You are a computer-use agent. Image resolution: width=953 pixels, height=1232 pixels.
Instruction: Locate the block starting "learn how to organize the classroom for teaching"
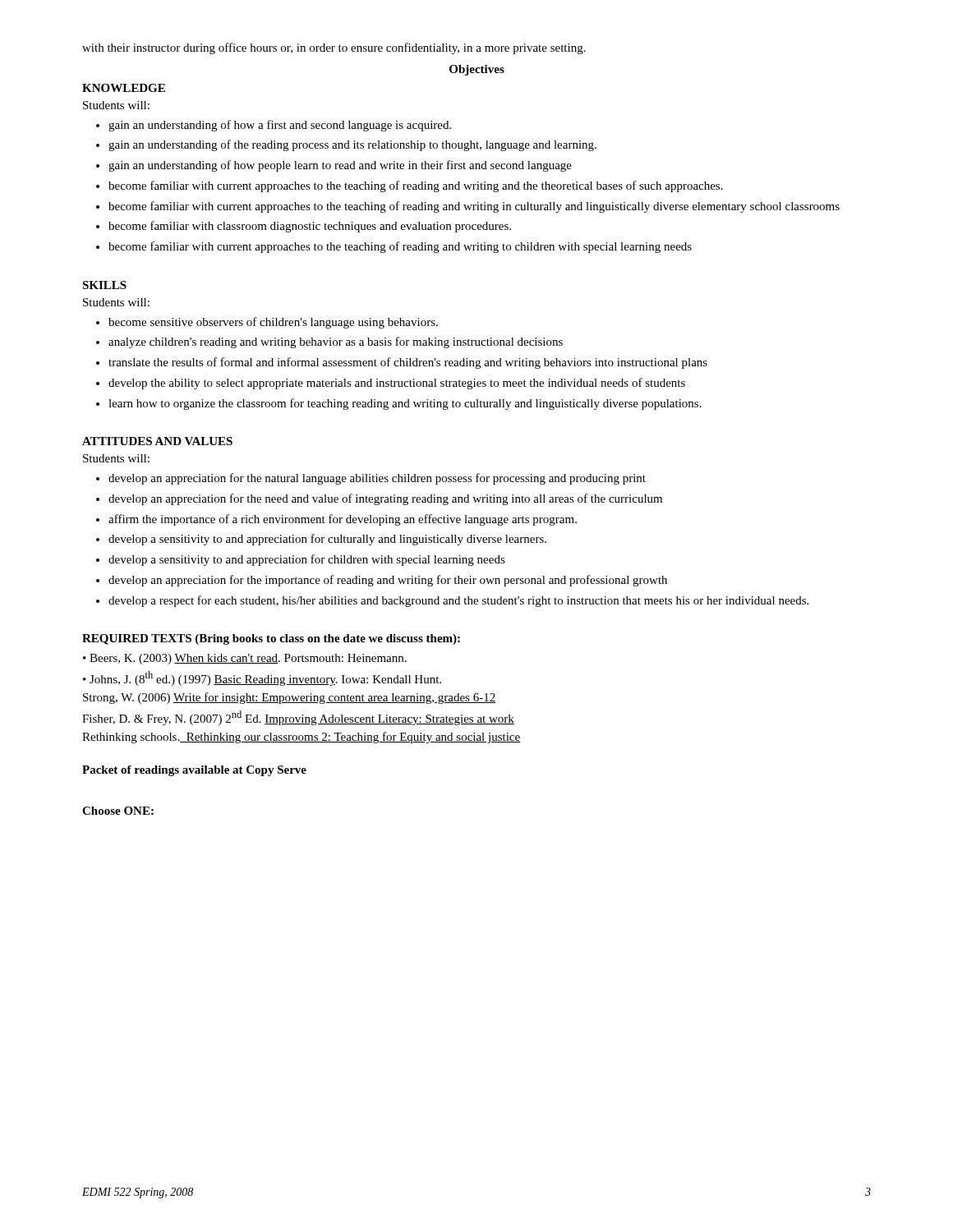point(476,404)
